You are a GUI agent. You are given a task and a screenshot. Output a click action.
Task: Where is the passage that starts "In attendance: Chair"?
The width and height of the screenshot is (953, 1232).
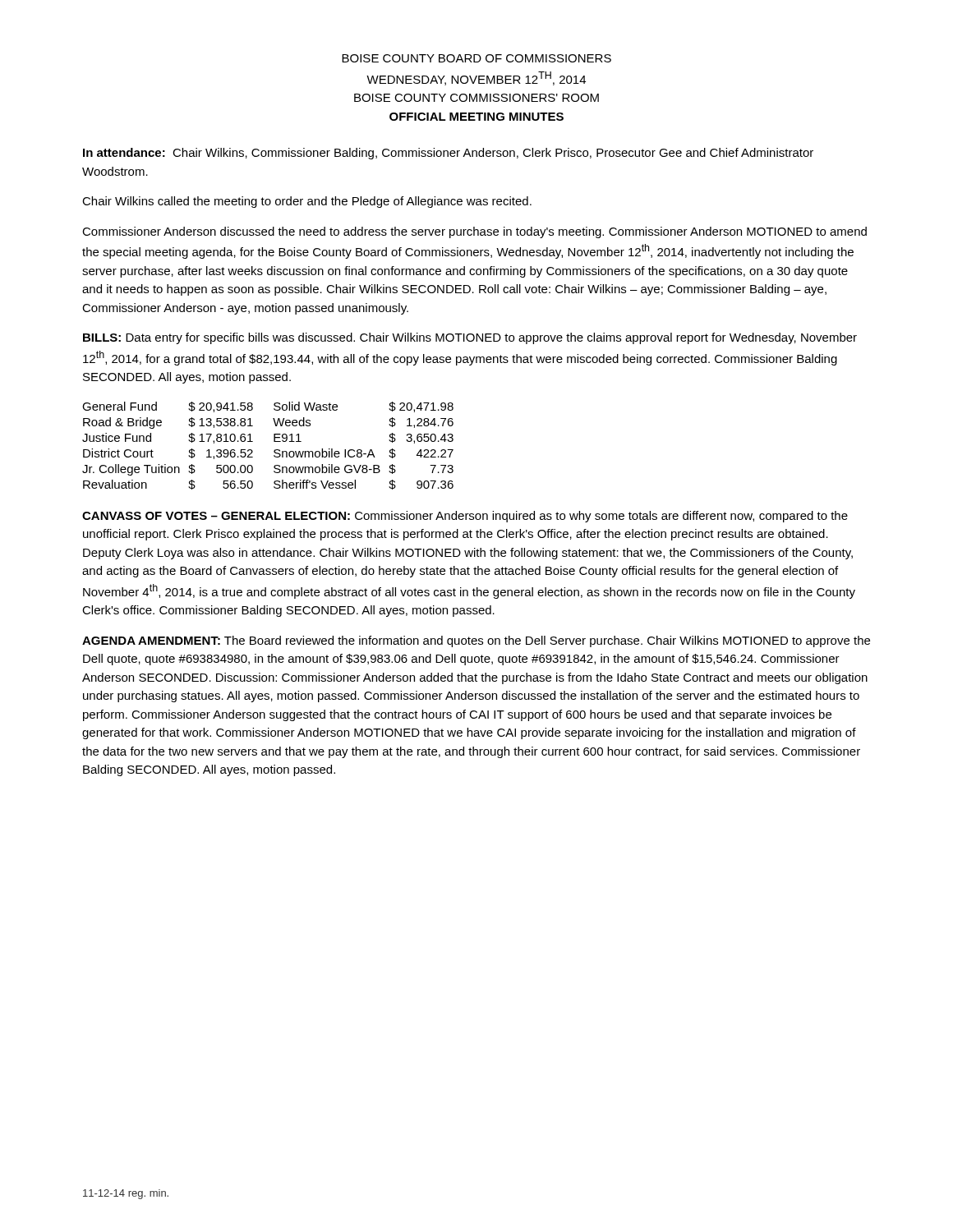pos(448,162)
